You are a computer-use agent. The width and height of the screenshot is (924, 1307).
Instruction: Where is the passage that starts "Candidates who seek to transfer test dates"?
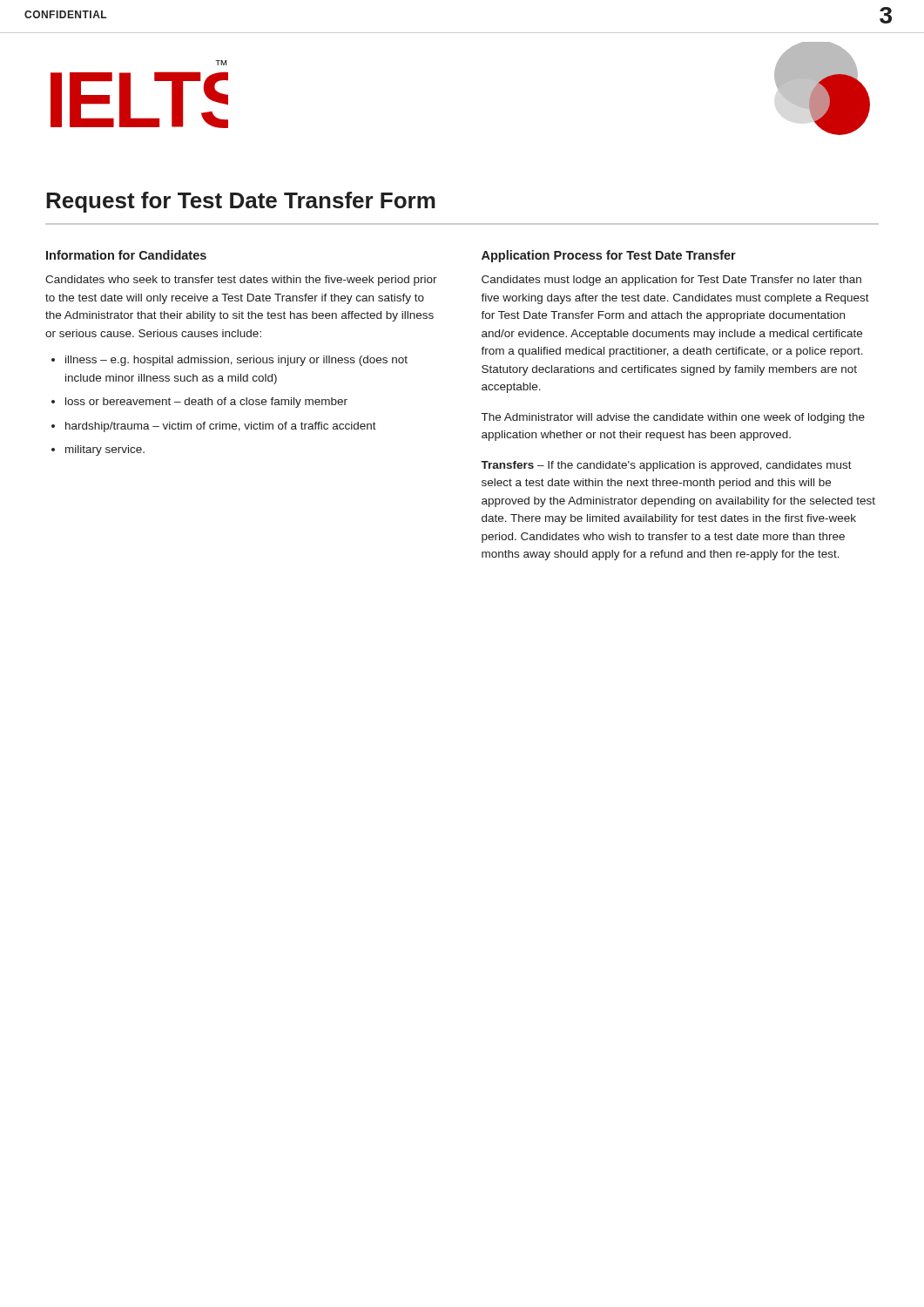[244, 307]
